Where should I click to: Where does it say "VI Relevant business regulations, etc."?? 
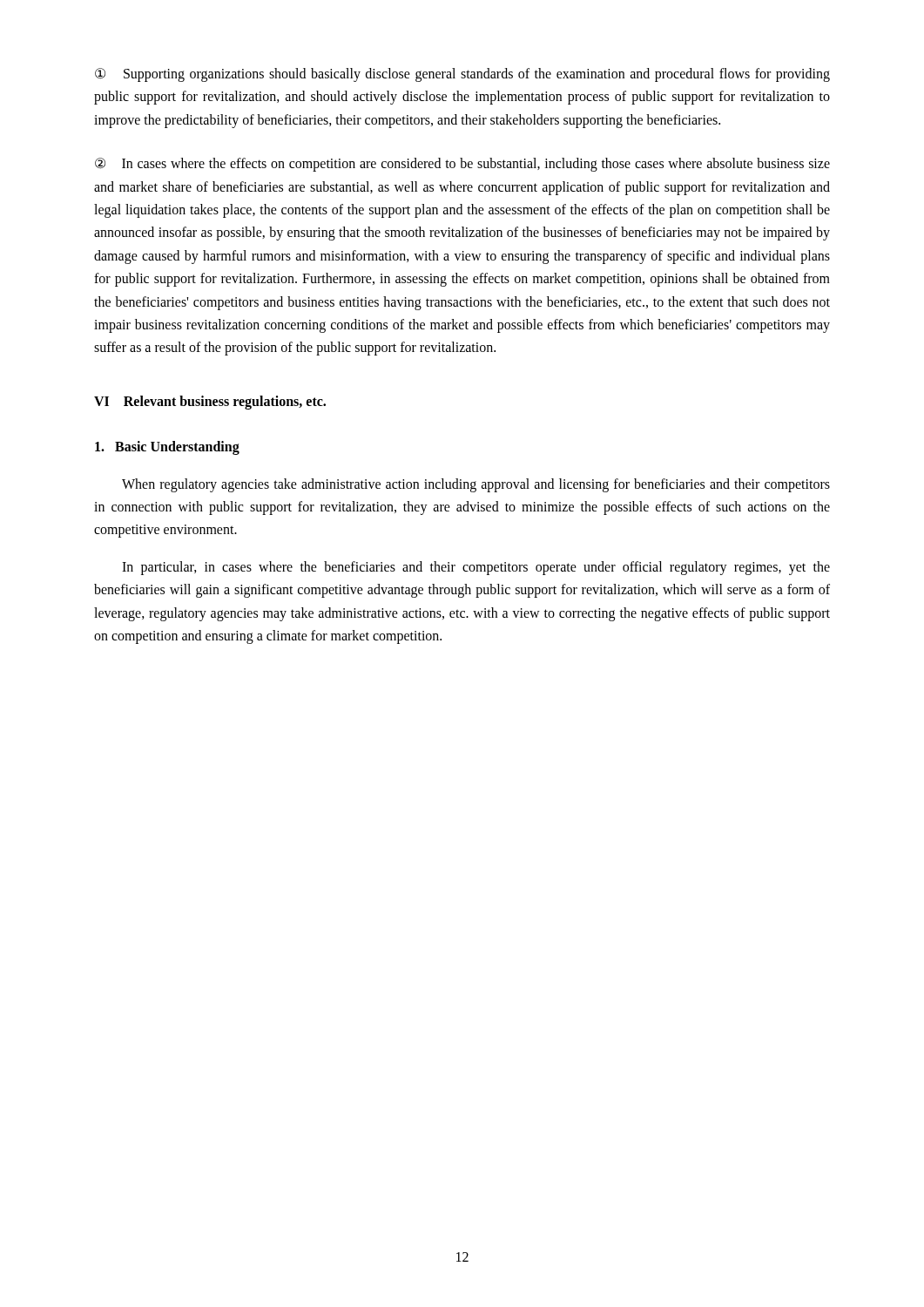coord(210,401)
